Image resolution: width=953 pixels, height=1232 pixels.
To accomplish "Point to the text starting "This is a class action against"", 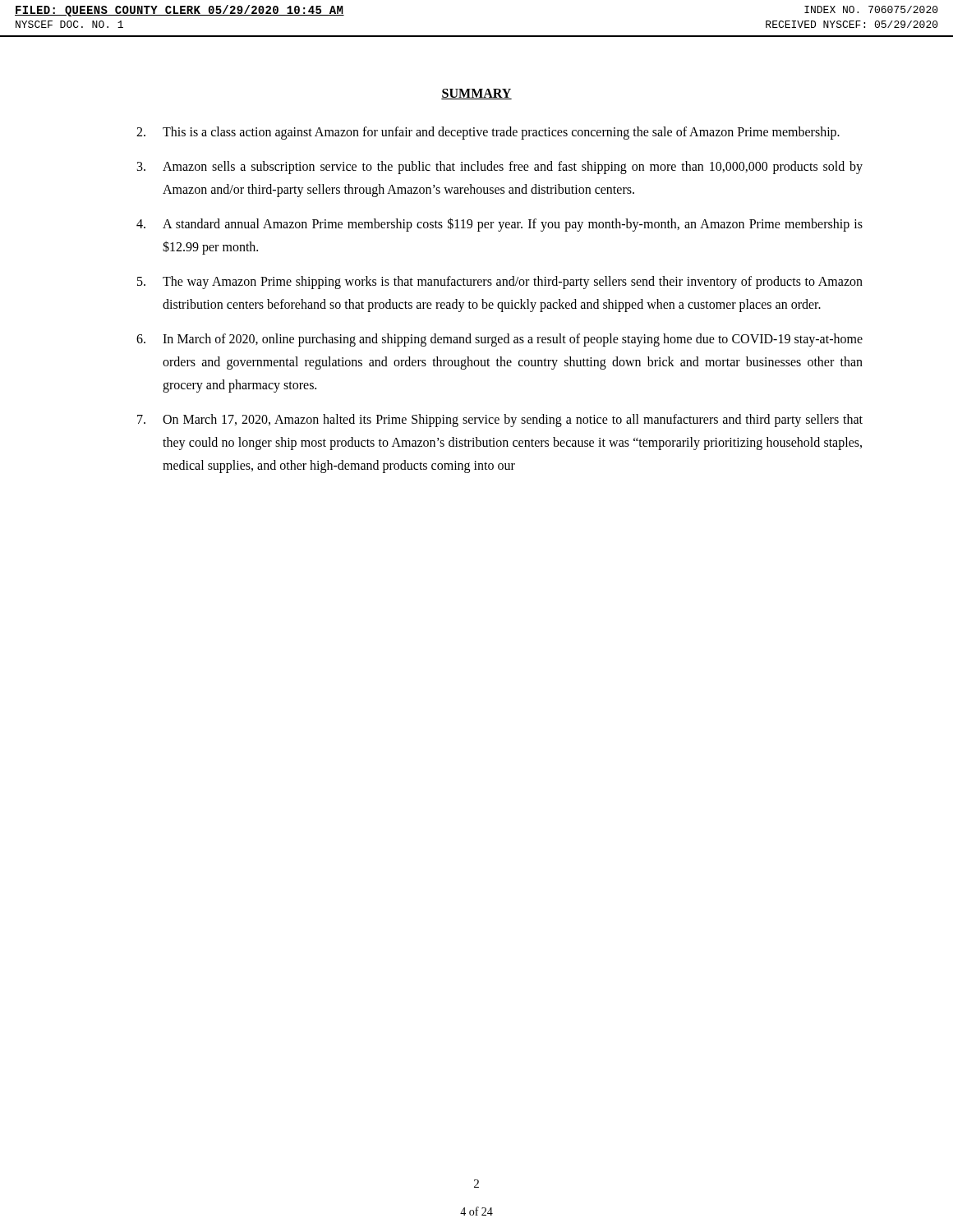I will click(476, 132).
